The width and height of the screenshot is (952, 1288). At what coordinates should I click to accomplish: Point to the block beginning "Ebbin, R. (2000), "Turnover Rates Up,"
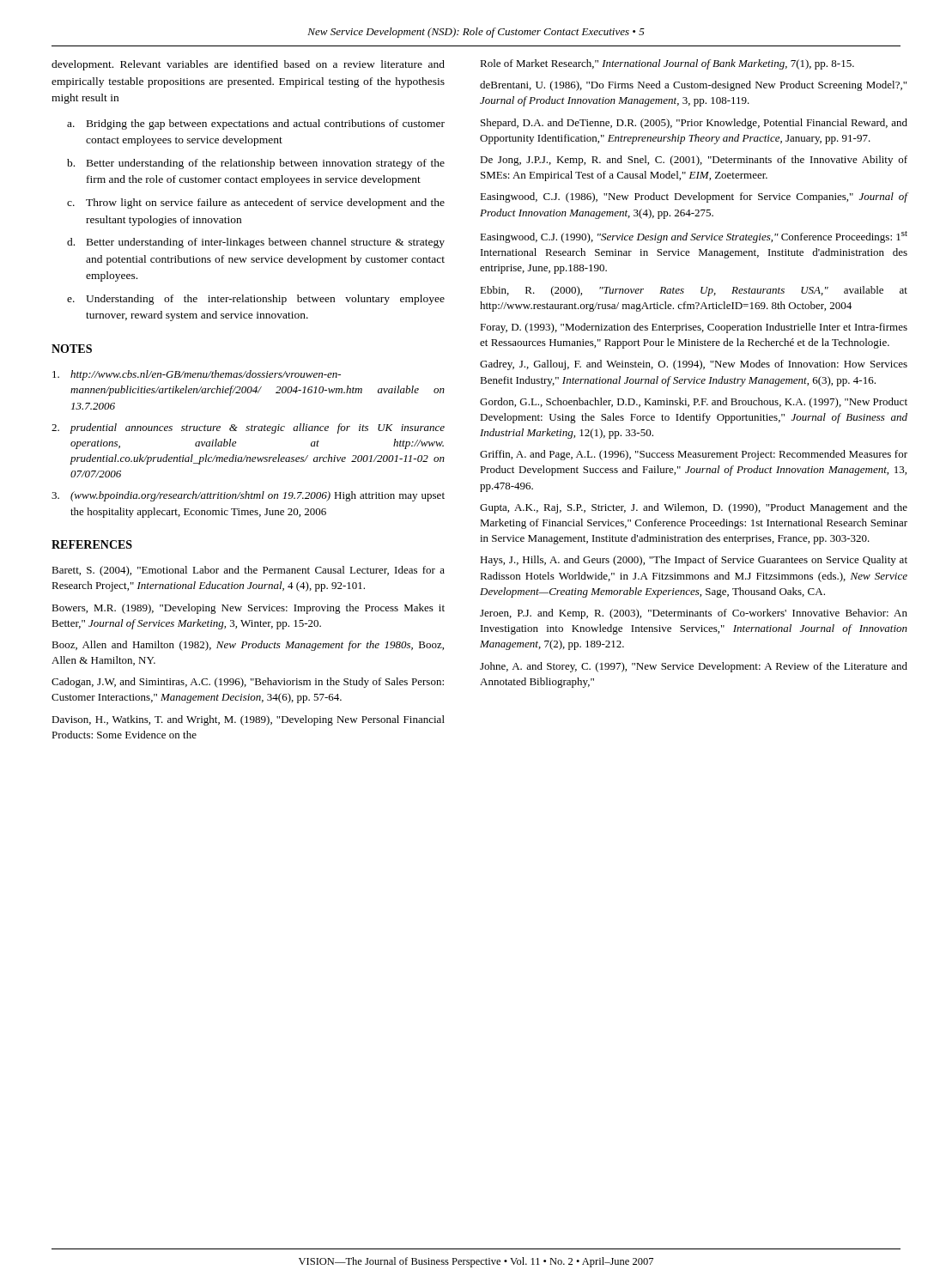694,297
